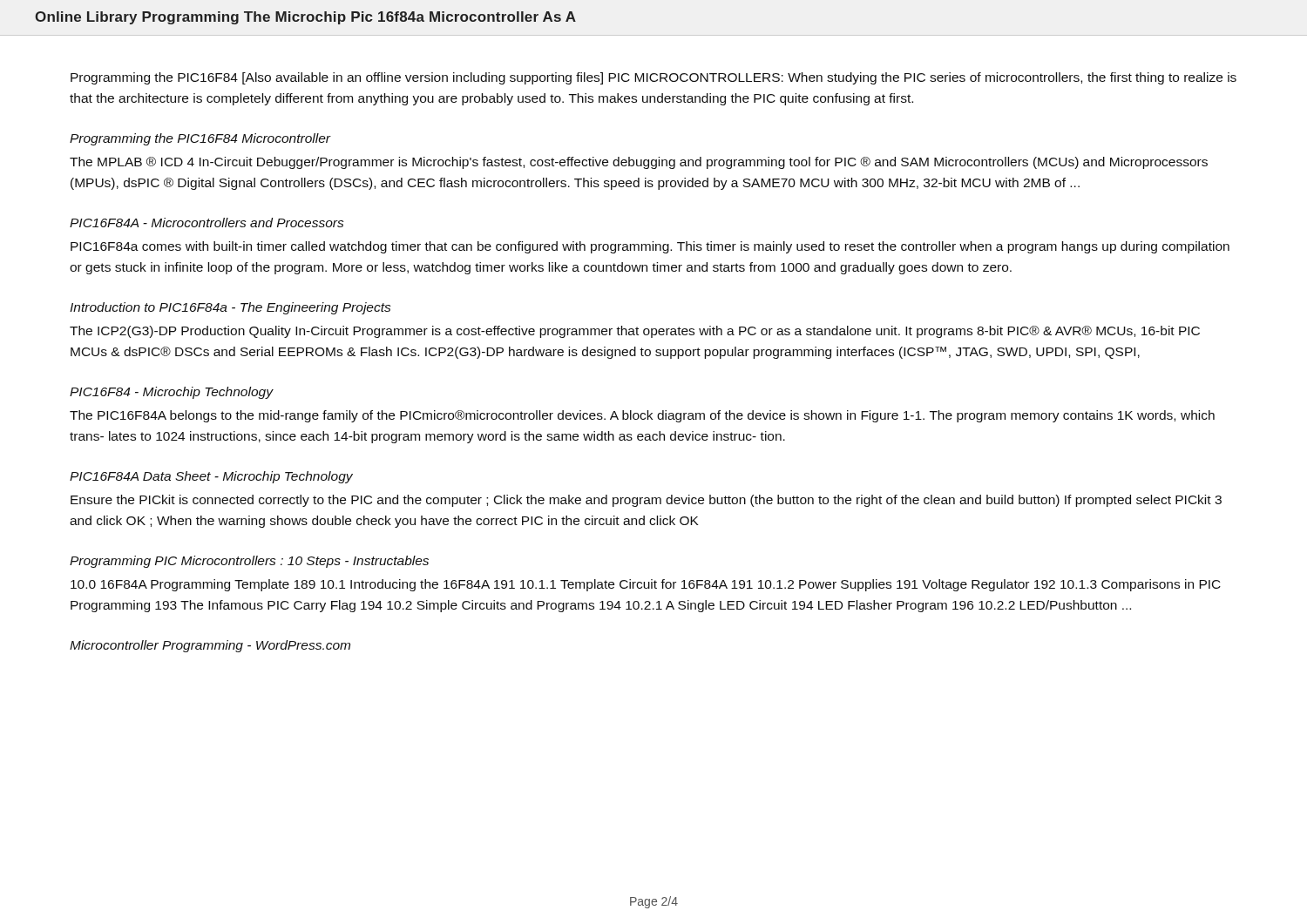Click on the text block that says "PIC16F84a comes with built-in"
The width and height of the screenshot is (1307, 924).
pyautogui.click(x=650, y=257)
